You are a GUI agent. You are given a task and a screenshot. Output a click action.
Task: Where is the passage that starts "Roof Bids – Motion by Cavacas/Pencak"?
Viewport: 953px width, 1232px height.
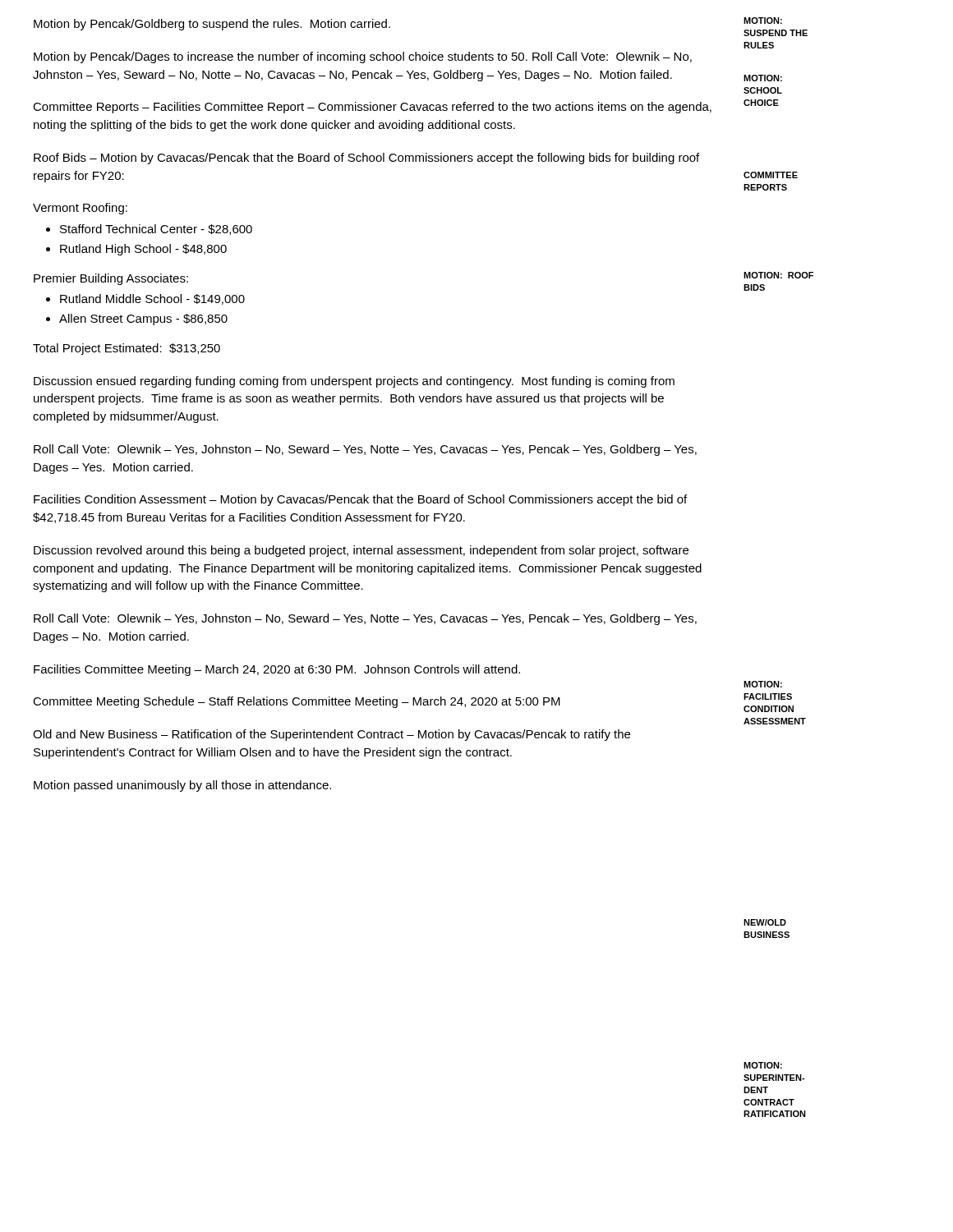(x=366, y=166)
